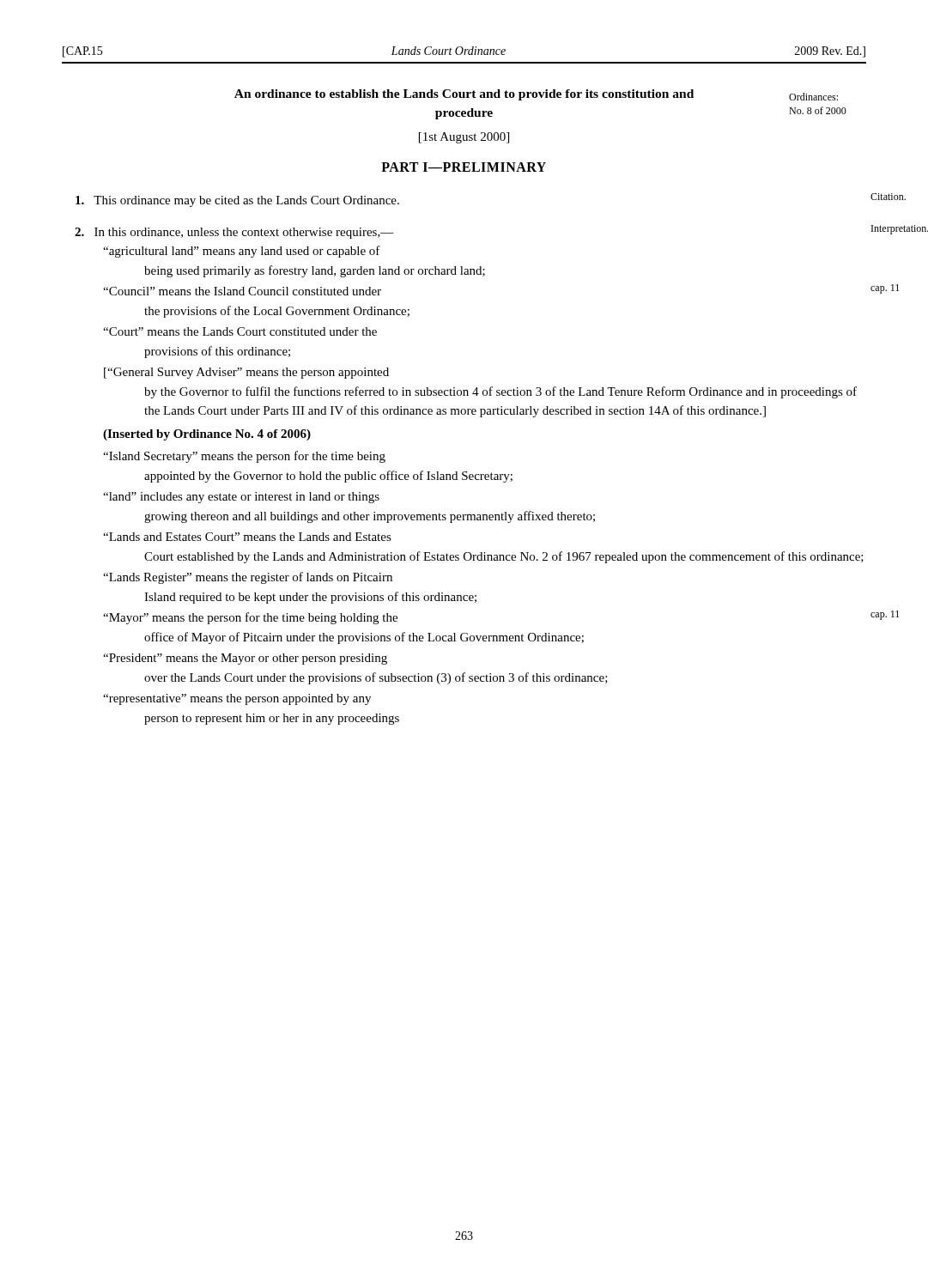Select the text block starting "“Lands and Estates Court” means"

coord(485,548)
